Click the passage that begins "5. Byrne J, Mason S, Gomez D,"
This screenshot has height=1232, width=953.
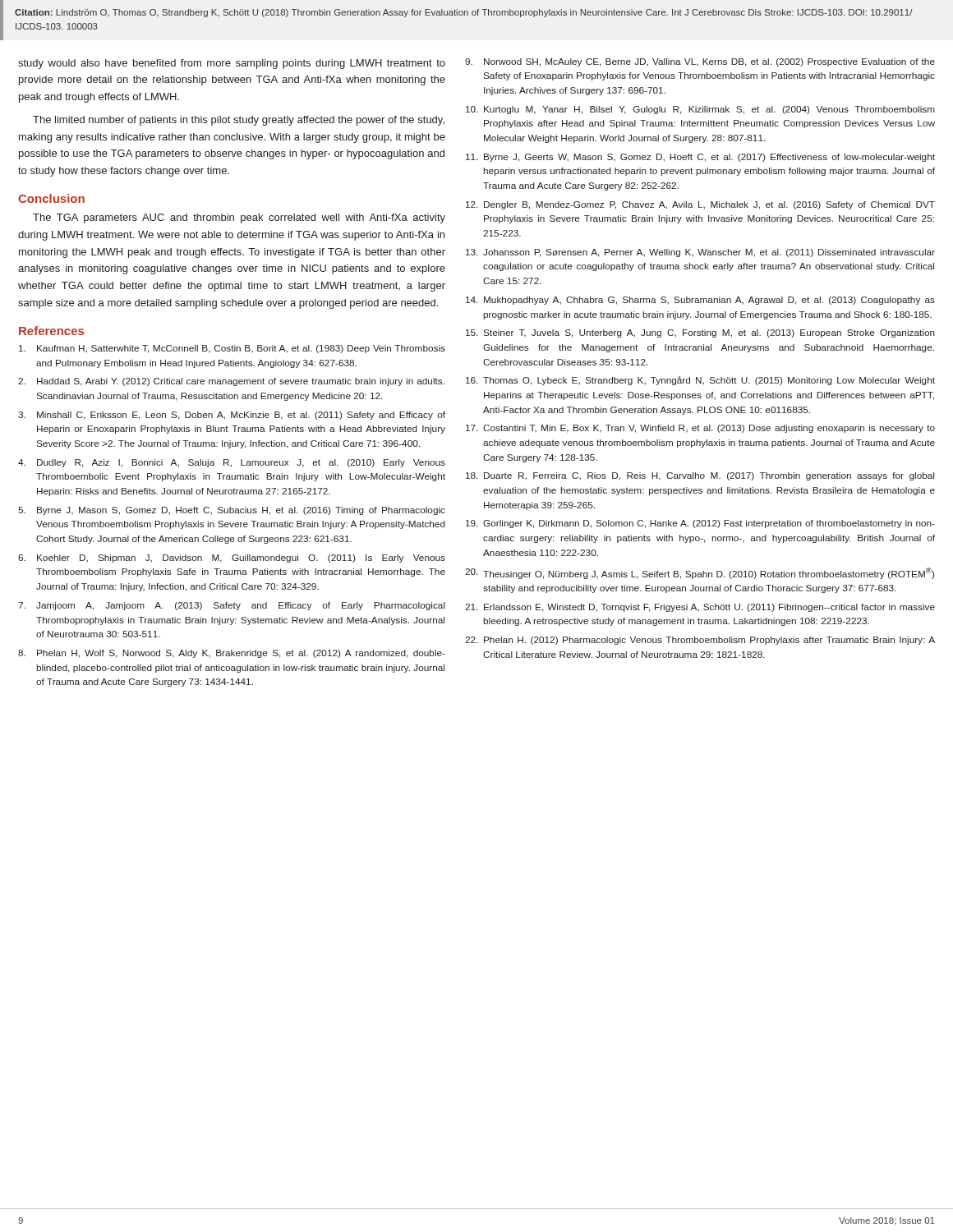tap(232, 525)
